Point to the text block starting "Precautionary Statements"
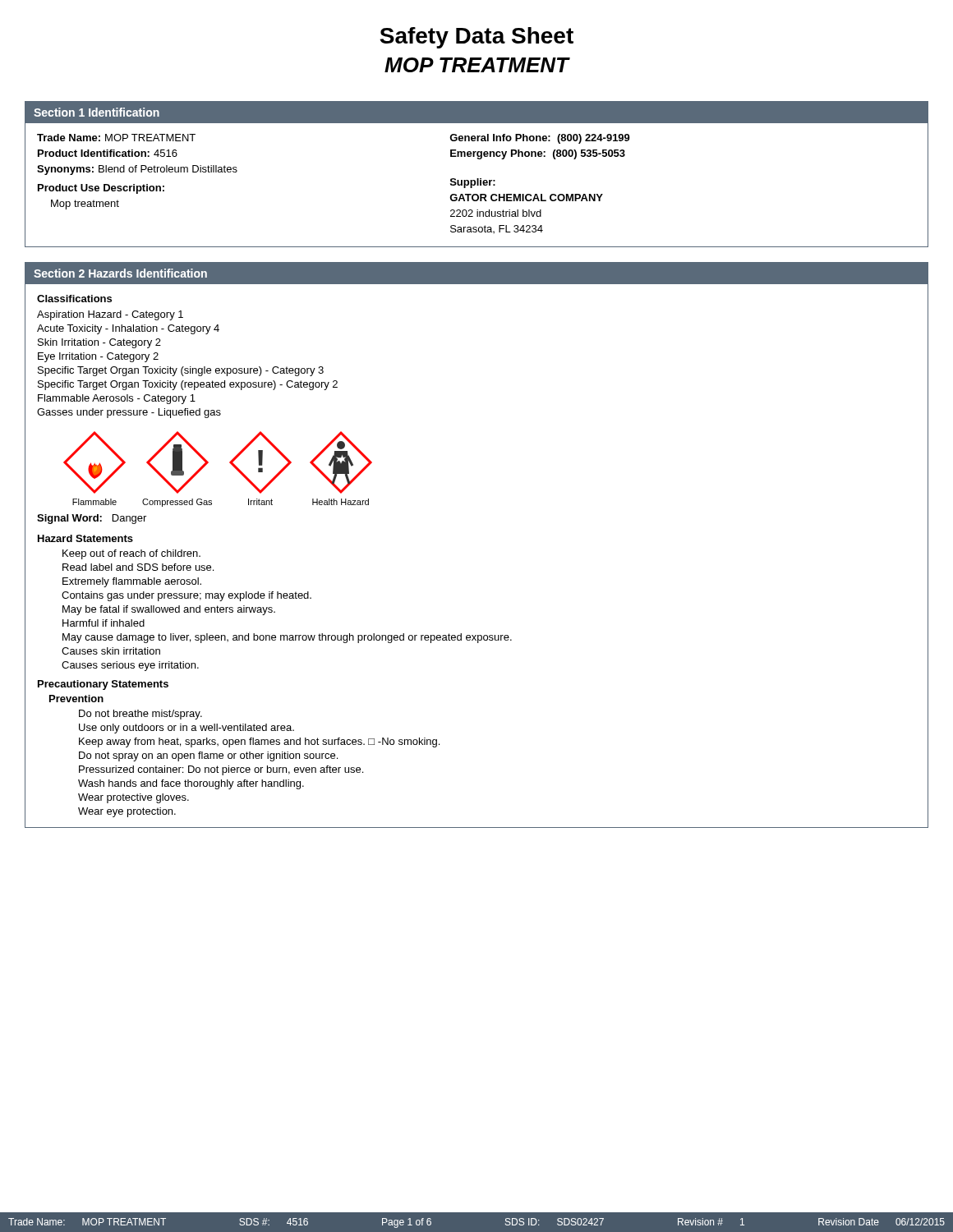953x1232 pixels. coord(103,684)
